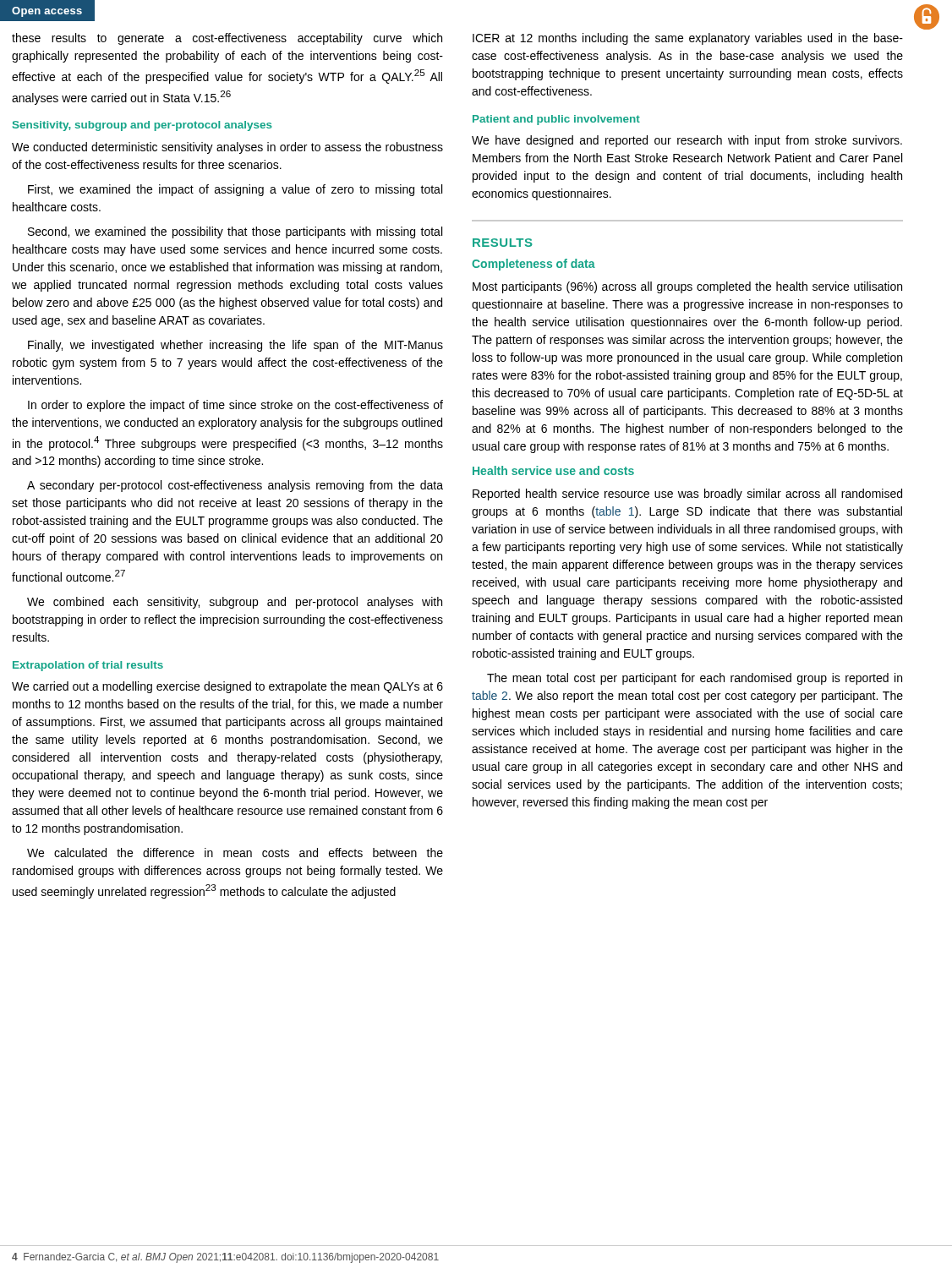Find the passage starting "We have designed and reported our research"

[687, 168]
